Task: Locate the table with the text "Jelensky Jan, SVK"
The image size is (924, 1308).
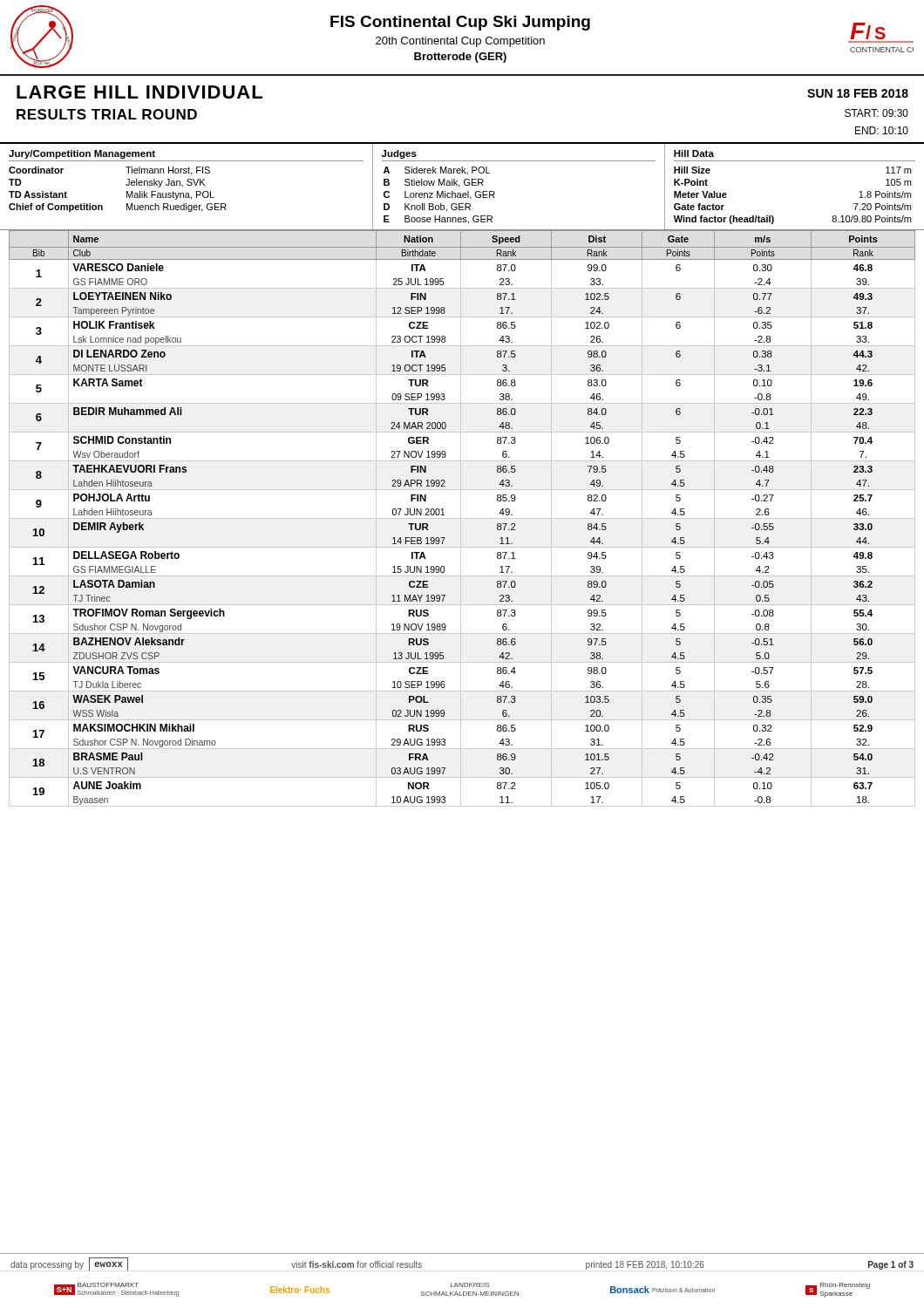Action: pos(186,186)
